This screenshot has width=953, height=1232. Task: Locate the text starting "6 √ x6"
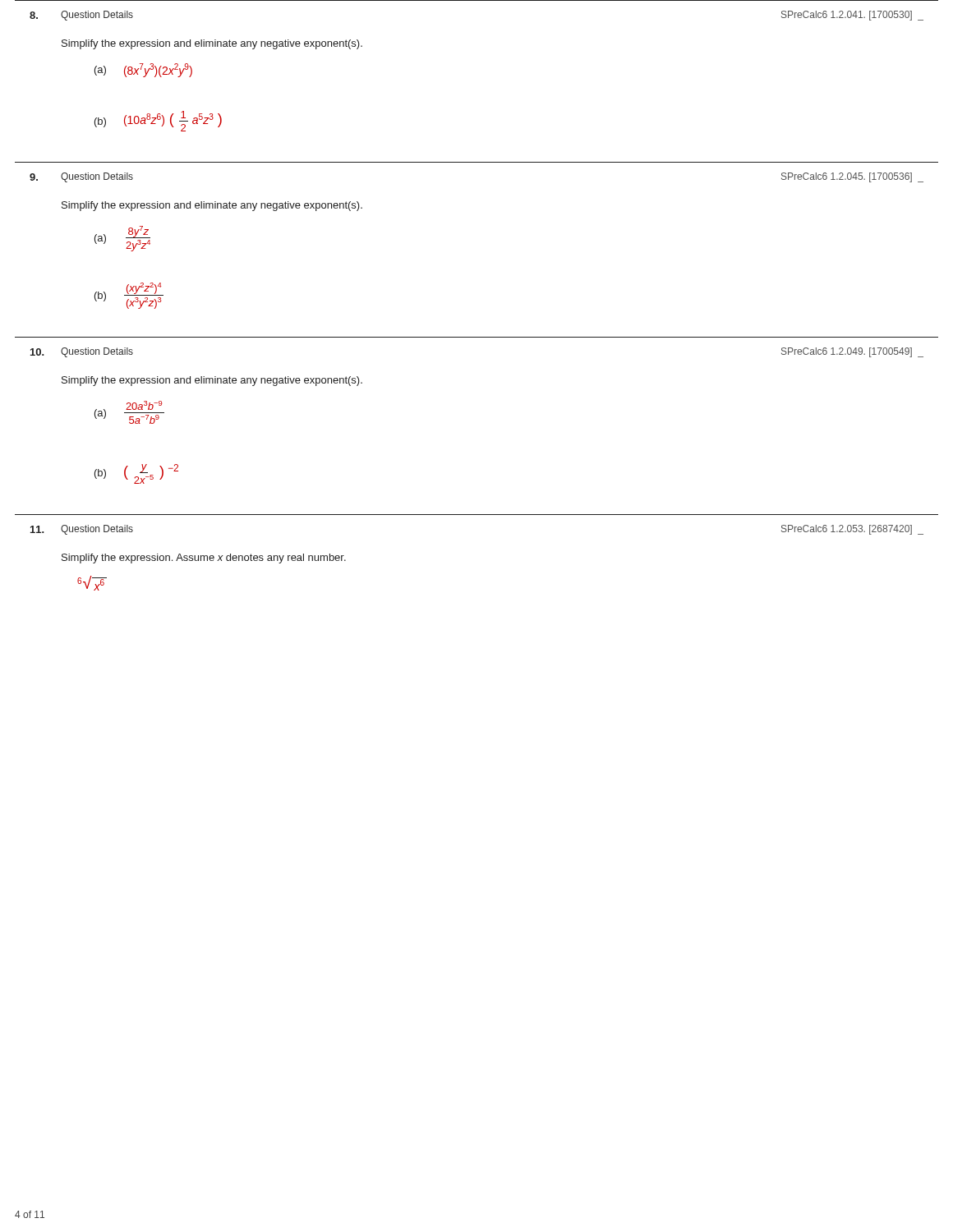(92, 584)
